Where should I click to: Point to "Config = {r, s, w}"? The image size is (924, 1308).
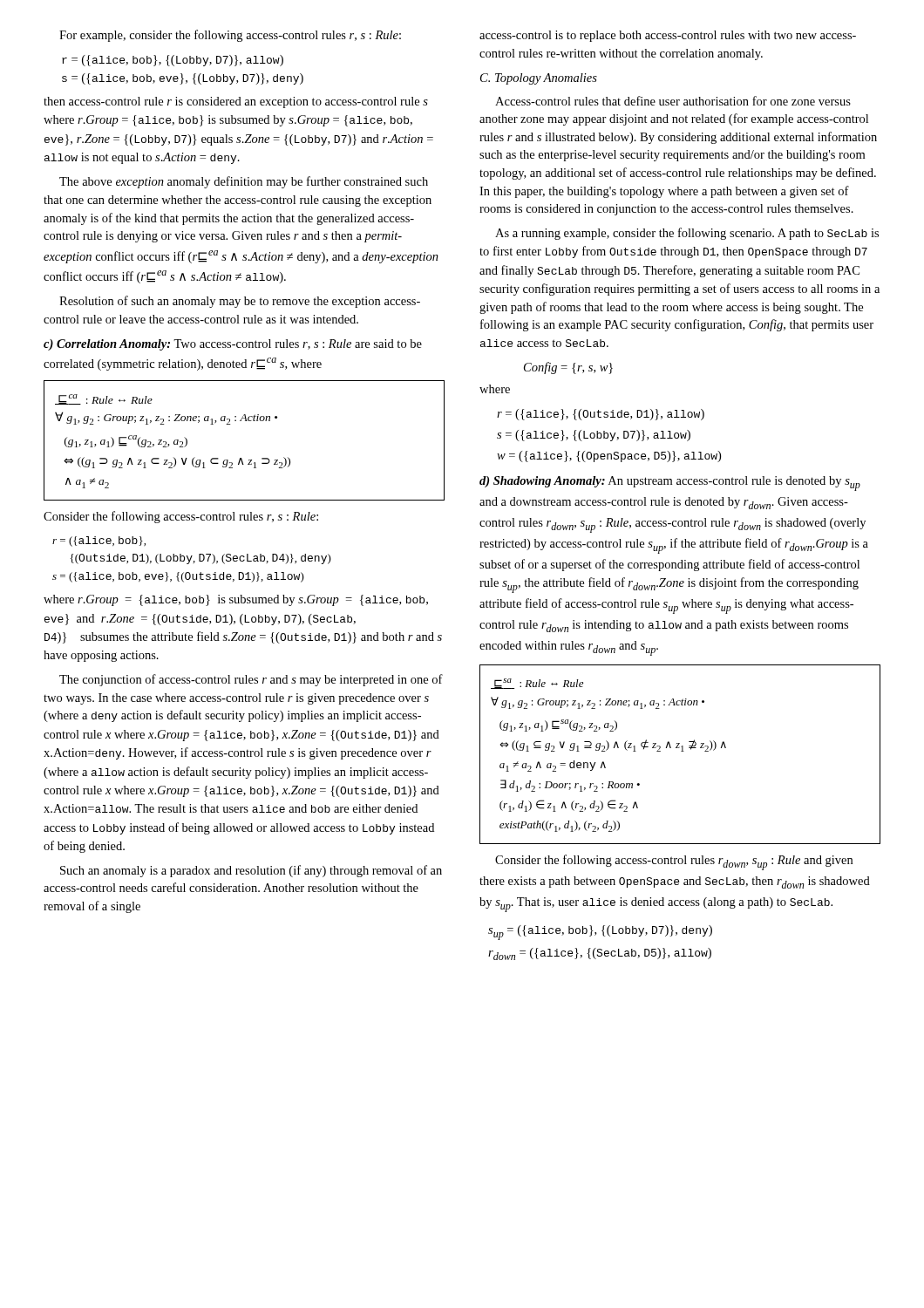[x=568, y=367]
